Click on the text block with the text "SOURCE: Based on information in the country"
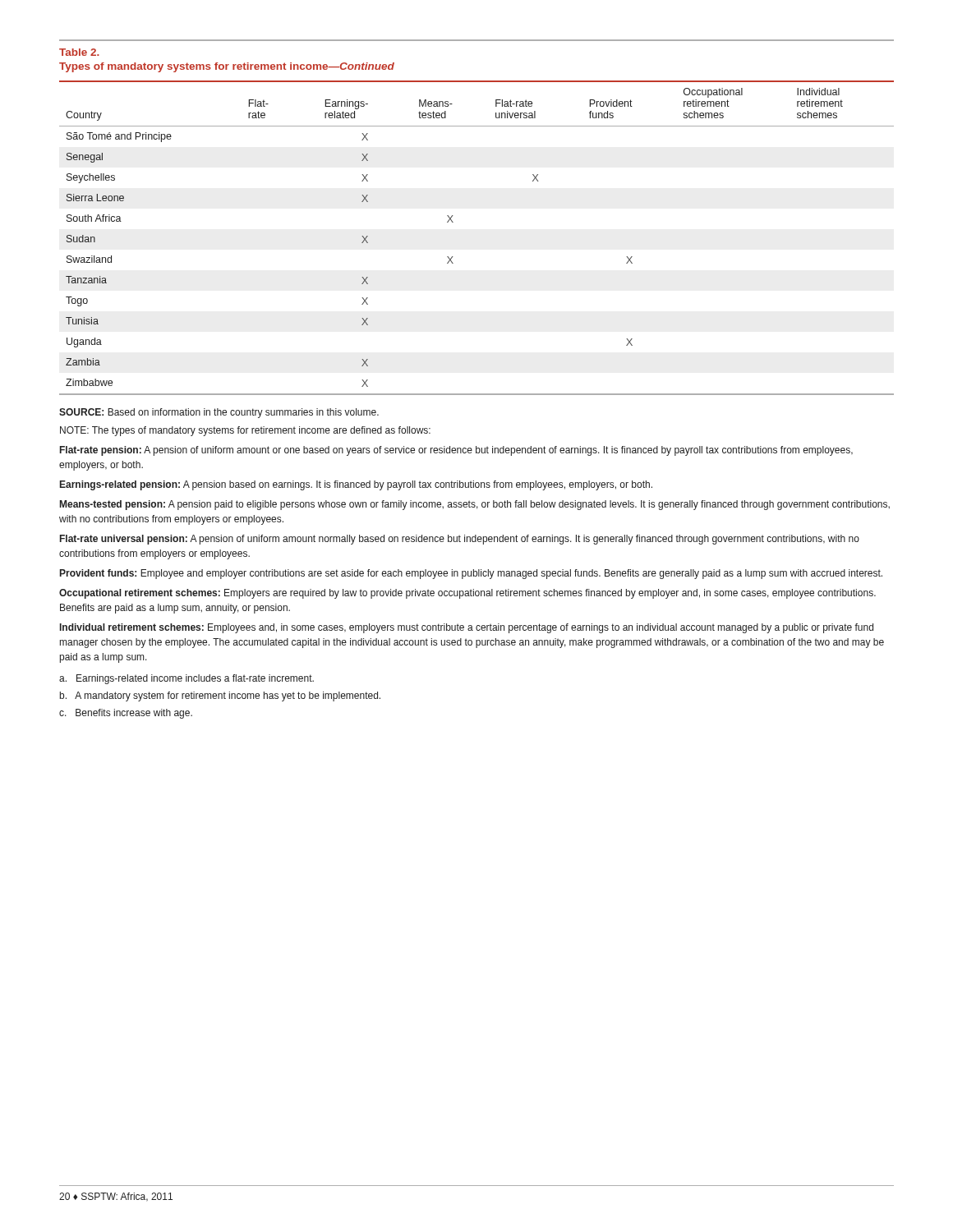 [x=219, y=412]
